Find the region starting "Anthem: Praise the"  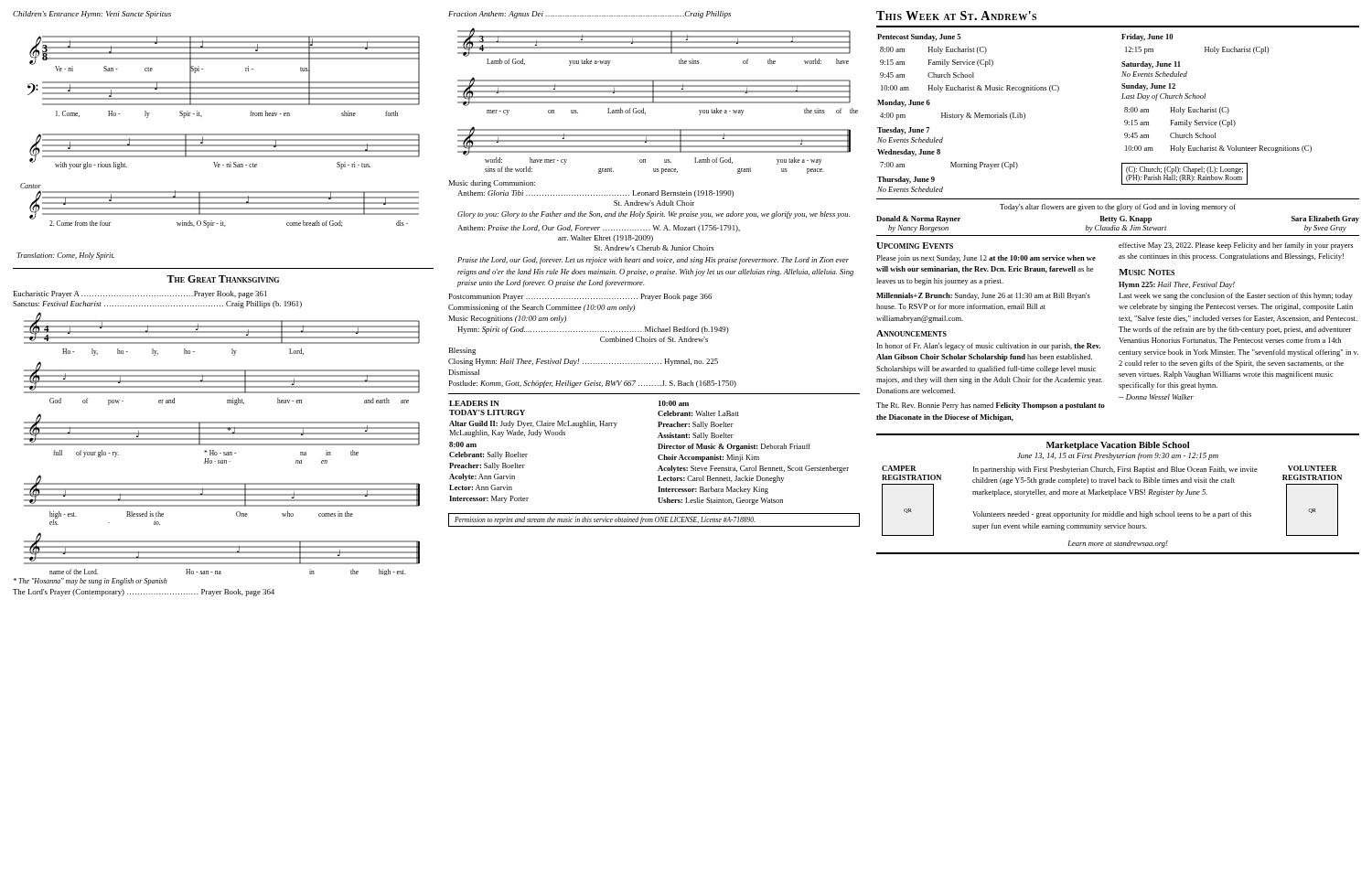pyautogui.click(x=599, y=228)
